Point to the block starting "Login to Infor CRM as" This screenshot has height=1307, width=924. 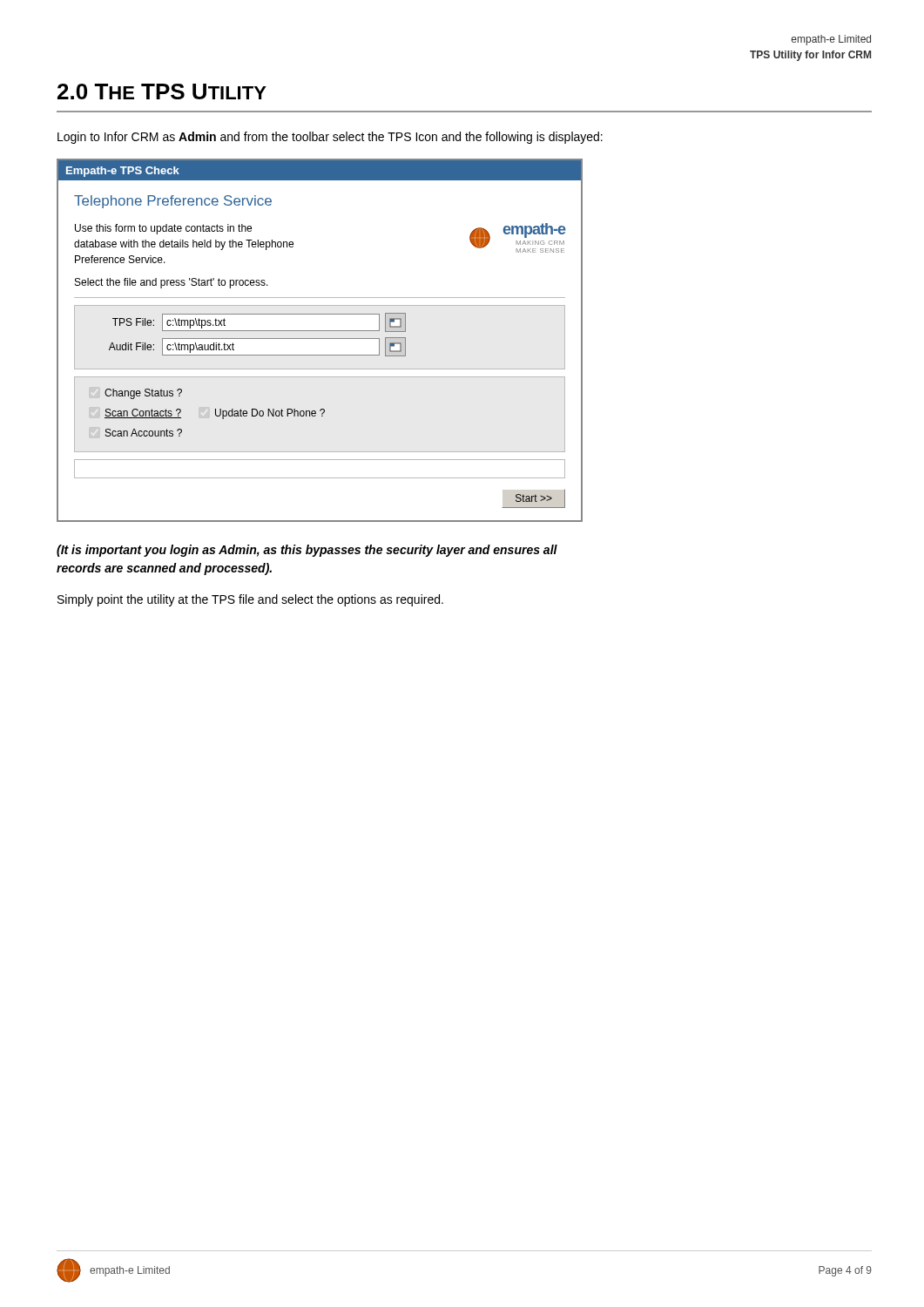tap(330, 137)
